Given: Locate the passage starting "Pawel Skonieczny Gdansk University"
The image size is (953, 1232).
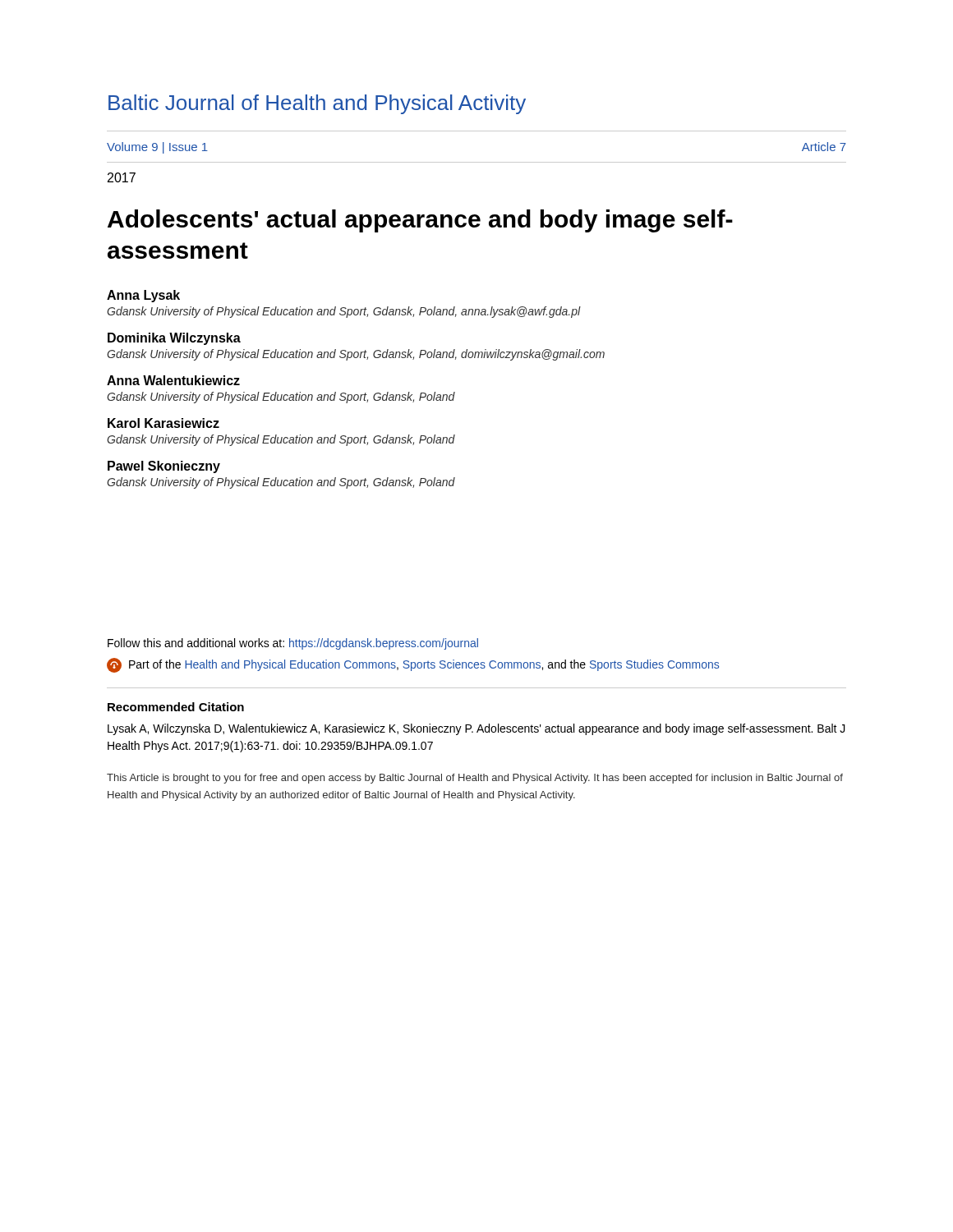Looking at the screenshot, I should tap(164, 467).
